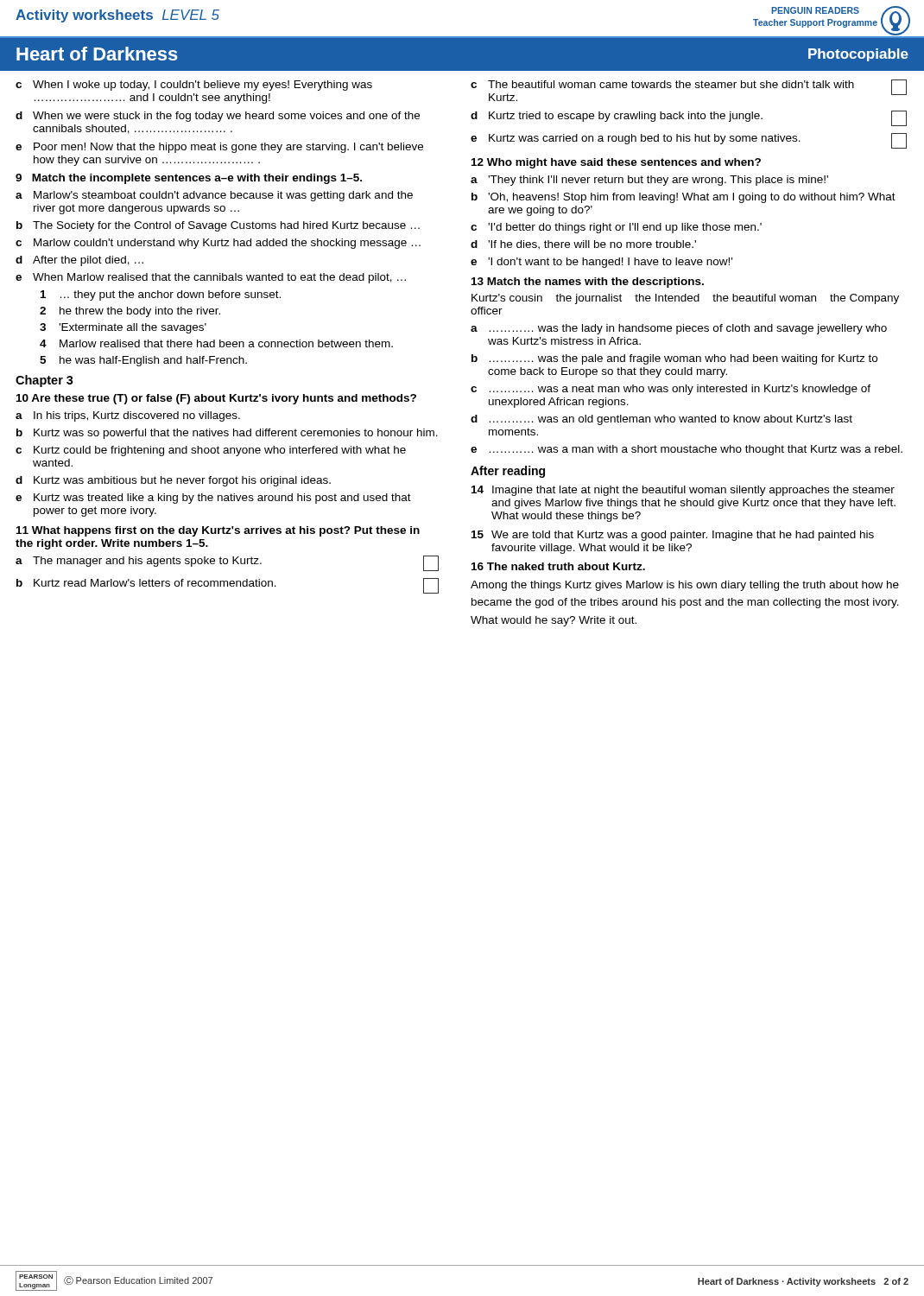Navigate to the text block starting "3 'Exterminate all the savages'"

click(x=123, y=327)
